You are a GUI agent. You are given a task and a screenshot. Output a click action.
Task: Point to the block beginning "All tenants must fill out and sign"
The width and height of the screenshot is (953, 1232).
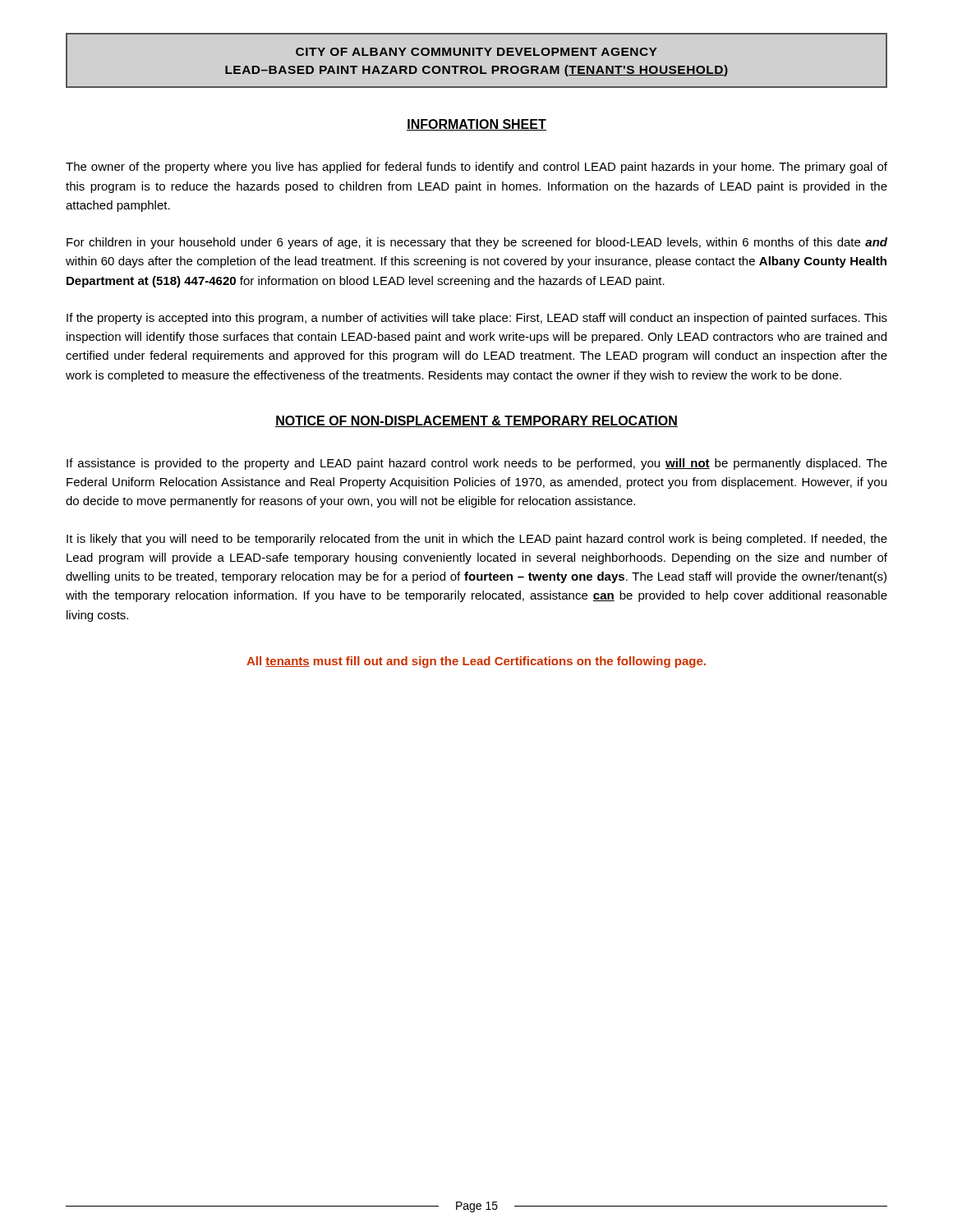(x=476, y=661)
